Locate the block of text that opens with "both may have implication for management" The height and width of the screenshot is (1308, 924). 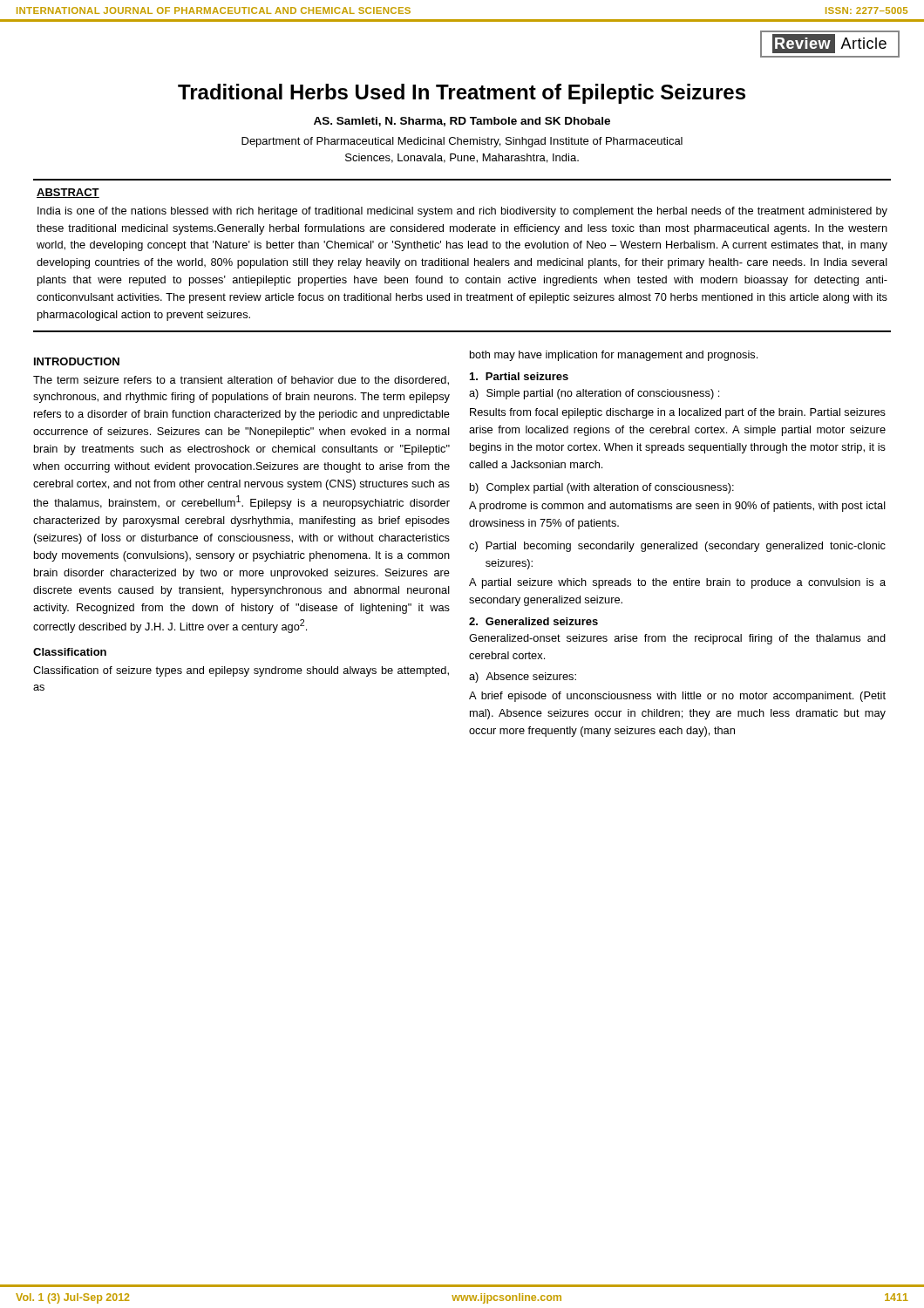click(x=614, y=354)
